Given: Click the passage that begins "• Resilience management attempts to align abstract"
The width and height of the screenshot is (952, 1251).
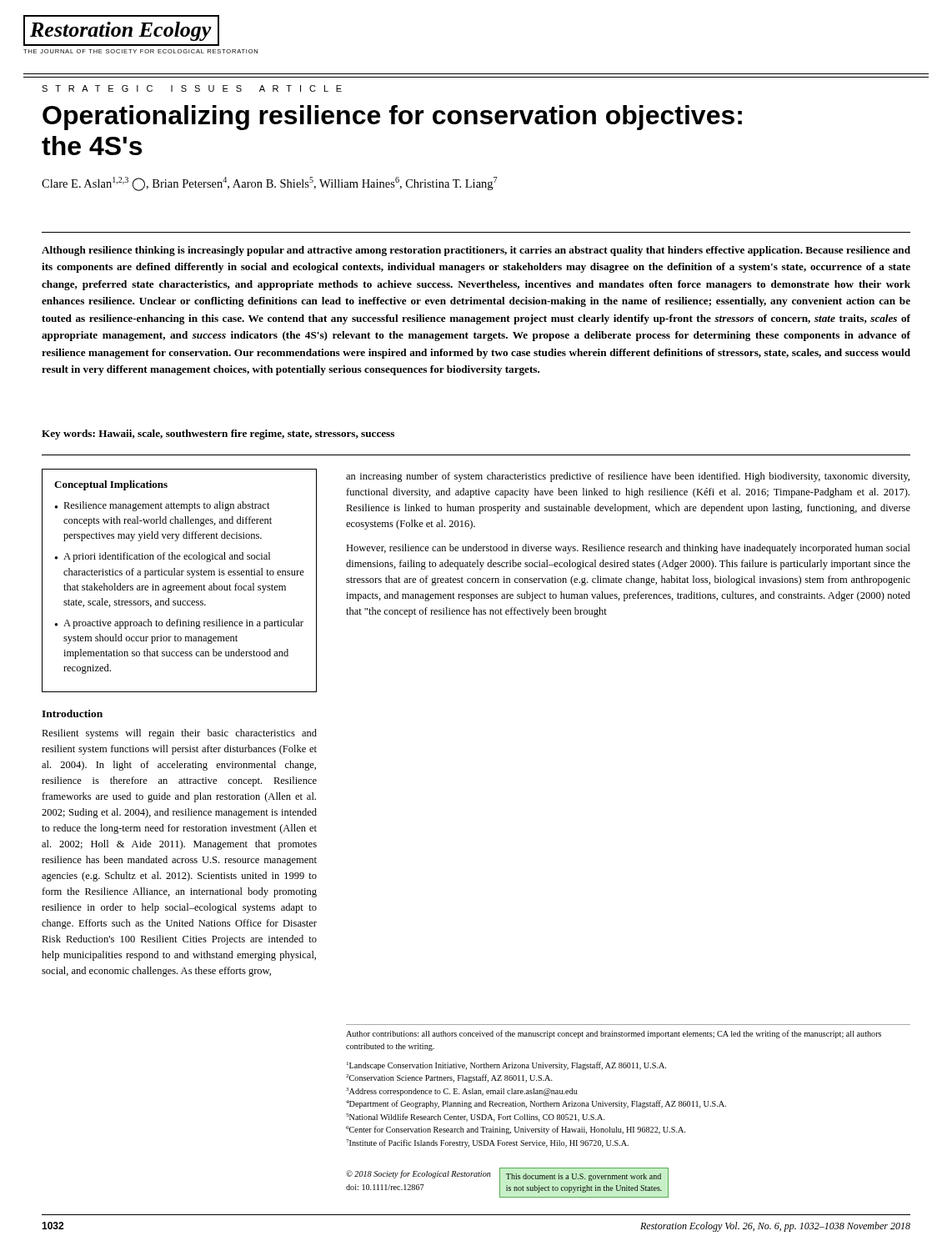Looking at the screenshot, I should point(179,521).
